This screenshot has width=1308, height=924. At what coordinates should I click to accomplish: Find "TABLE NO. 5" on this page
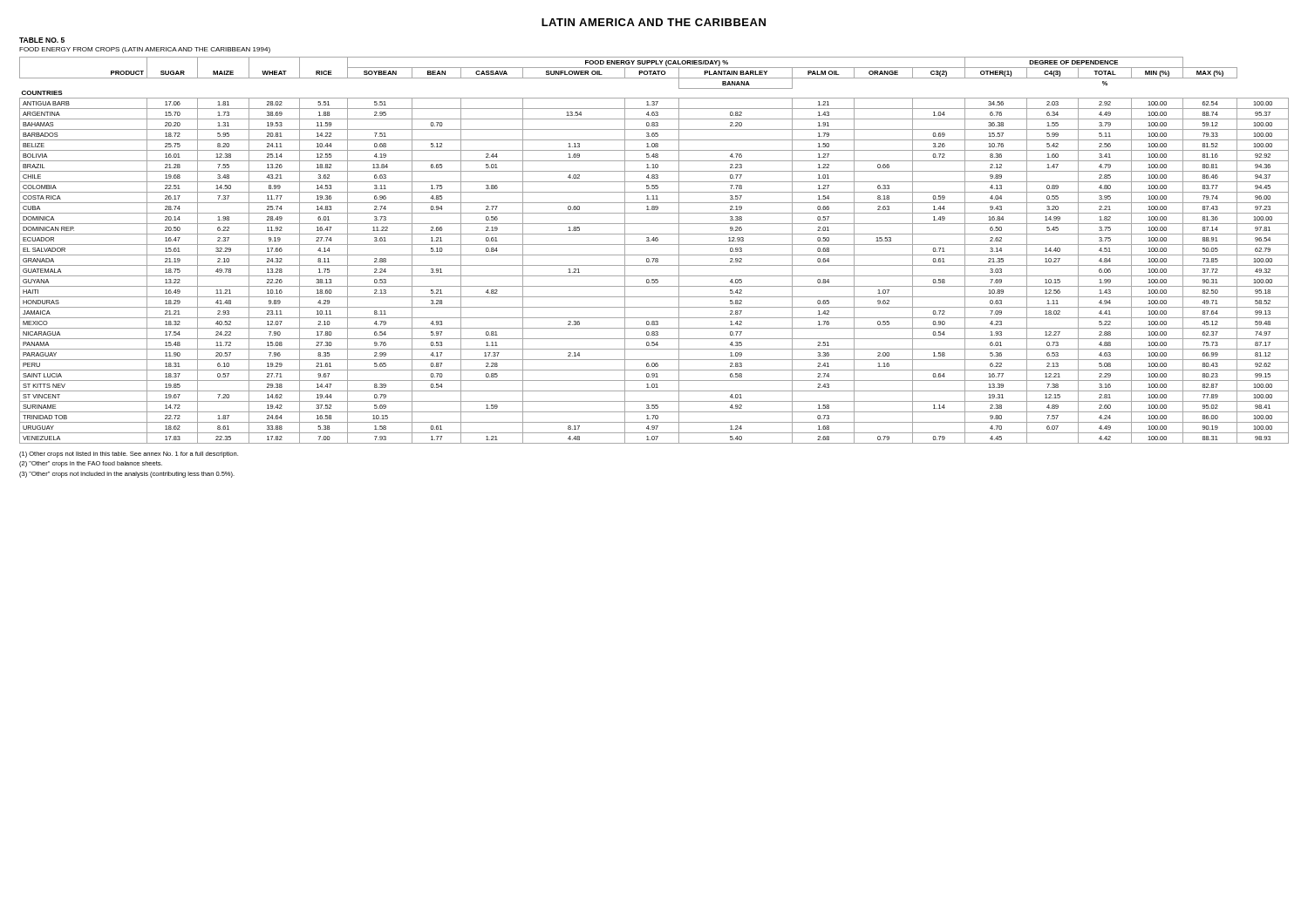[x=42, y=40]
